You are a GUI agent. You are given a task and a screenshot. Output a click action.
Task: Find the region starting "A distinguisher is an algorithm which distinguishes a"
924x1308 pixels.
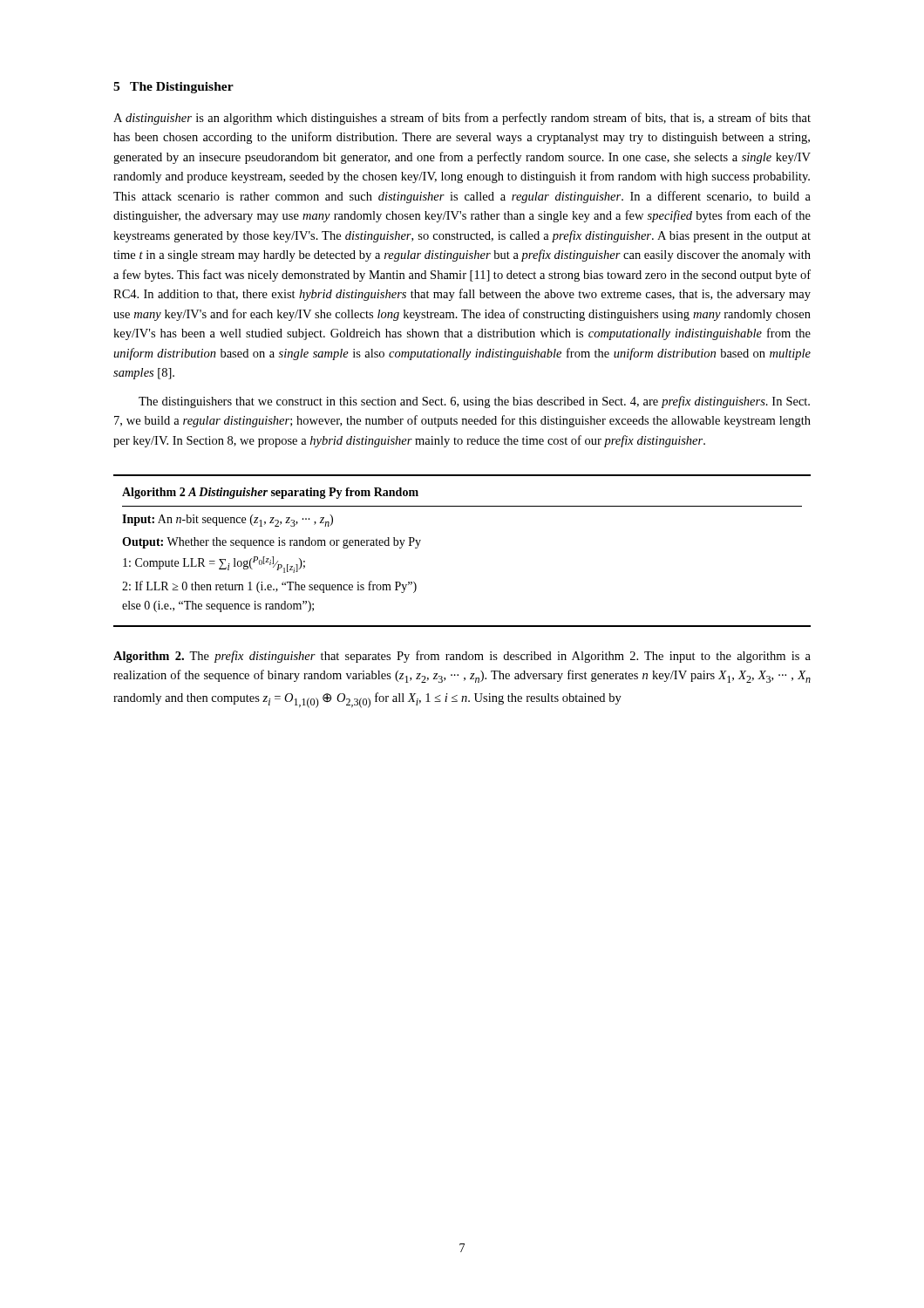pyautogui.click(x=462, y=279)
